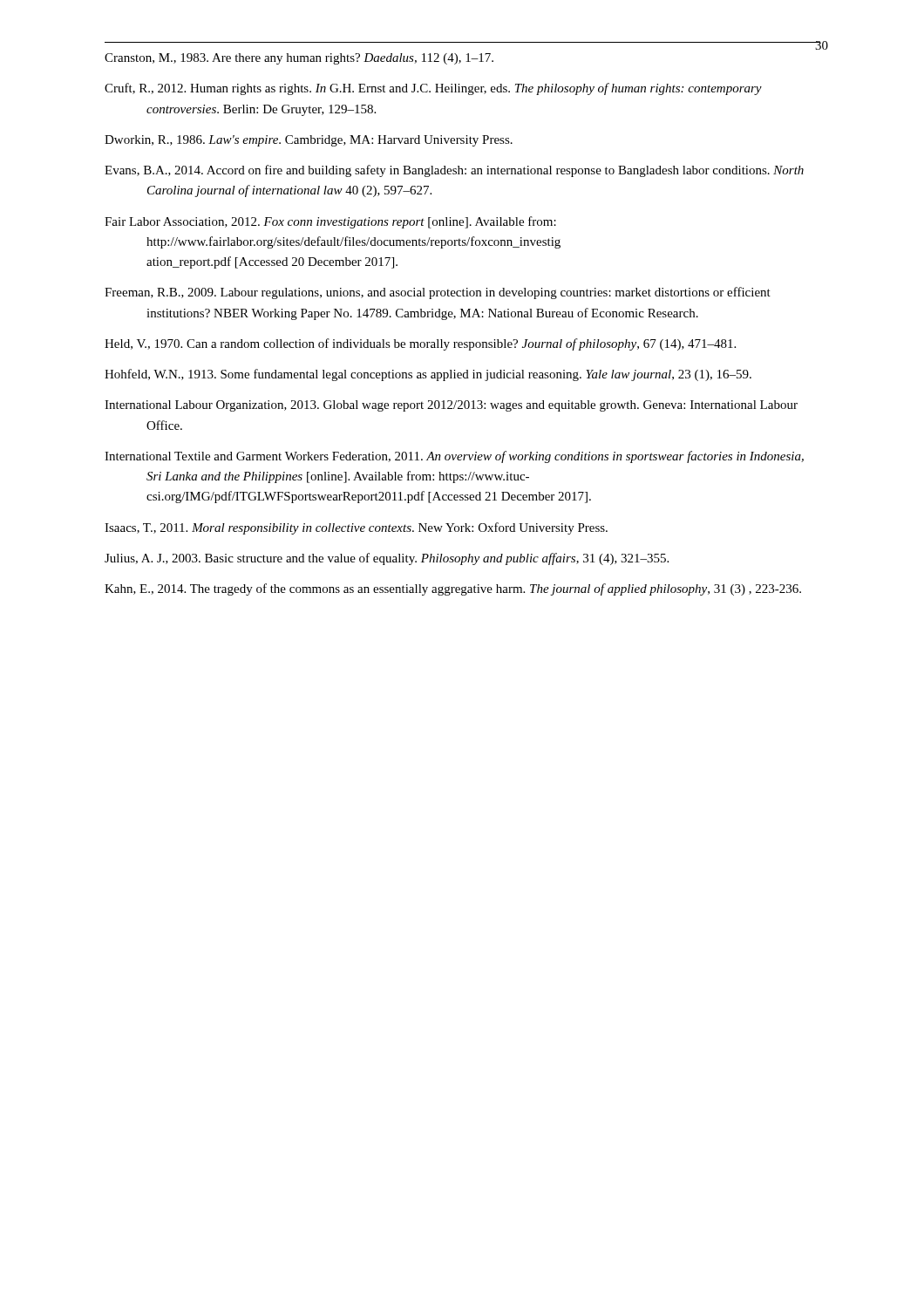Point to the block beginning "Hohfeld, W.N., 1913. Some"

[x=428, y=374]
